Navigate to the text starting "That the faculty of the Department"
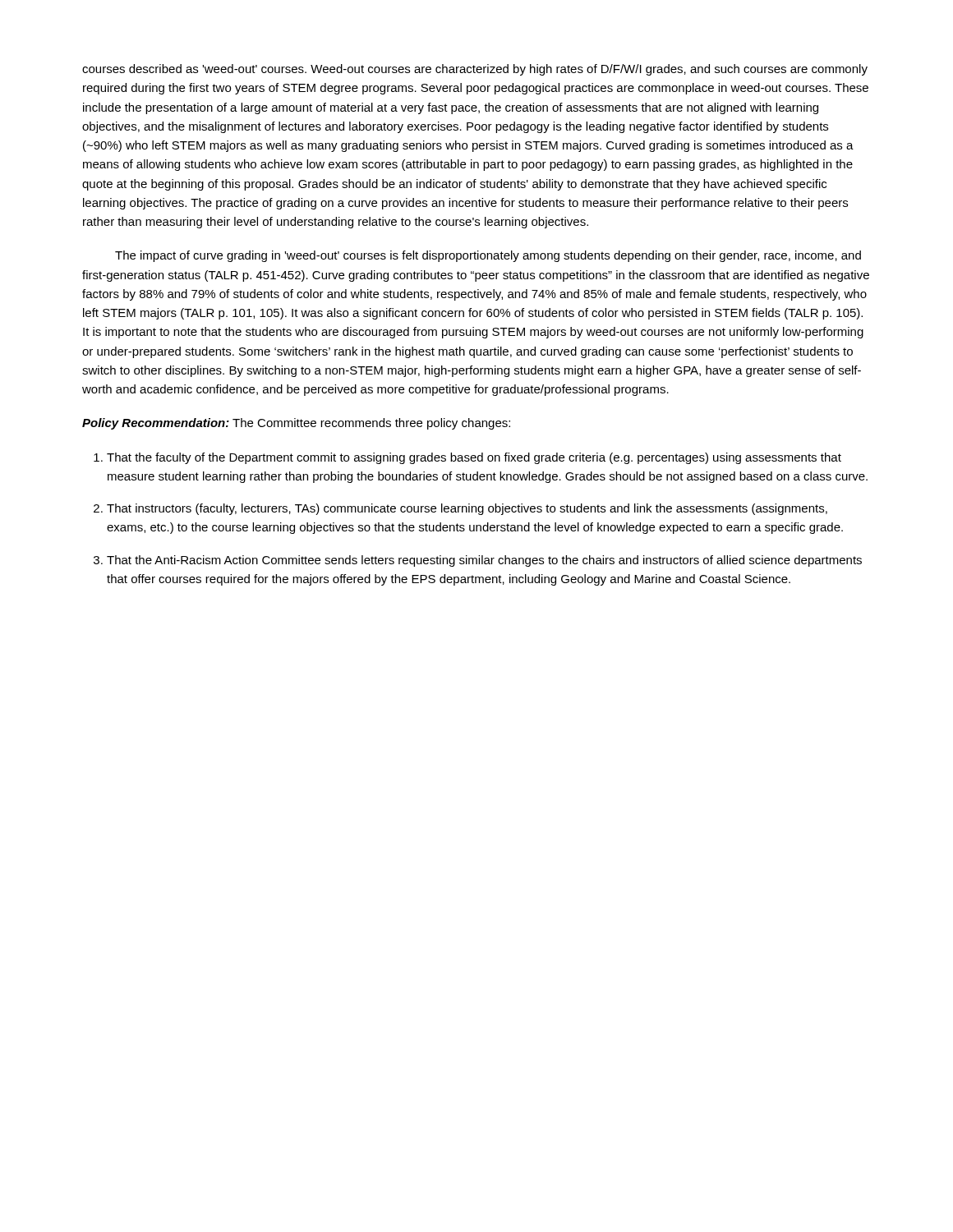 [x=488, y=466]
